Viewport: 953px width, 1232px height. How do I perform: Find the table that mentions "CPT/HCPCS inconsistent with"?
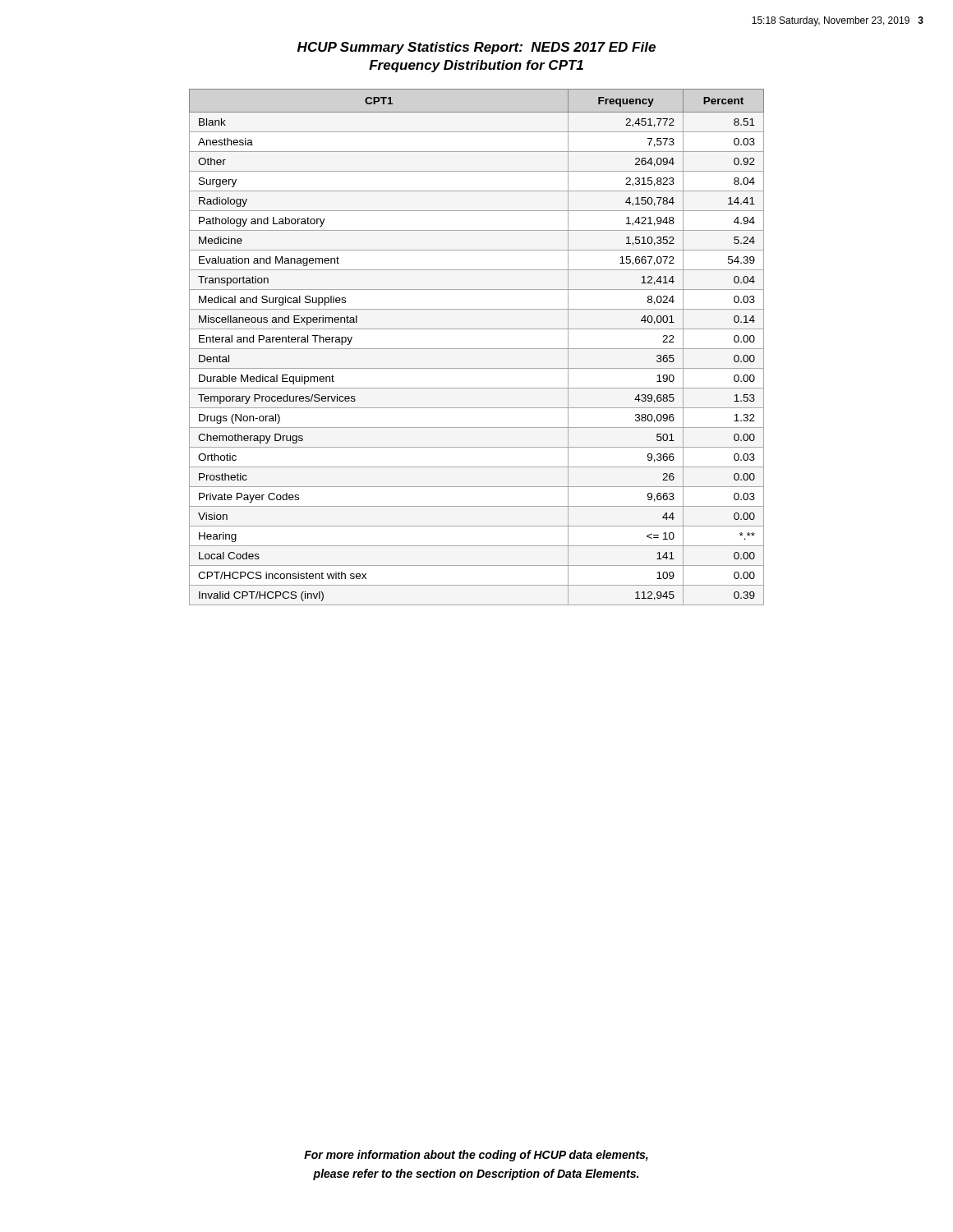tap(476, 347)
